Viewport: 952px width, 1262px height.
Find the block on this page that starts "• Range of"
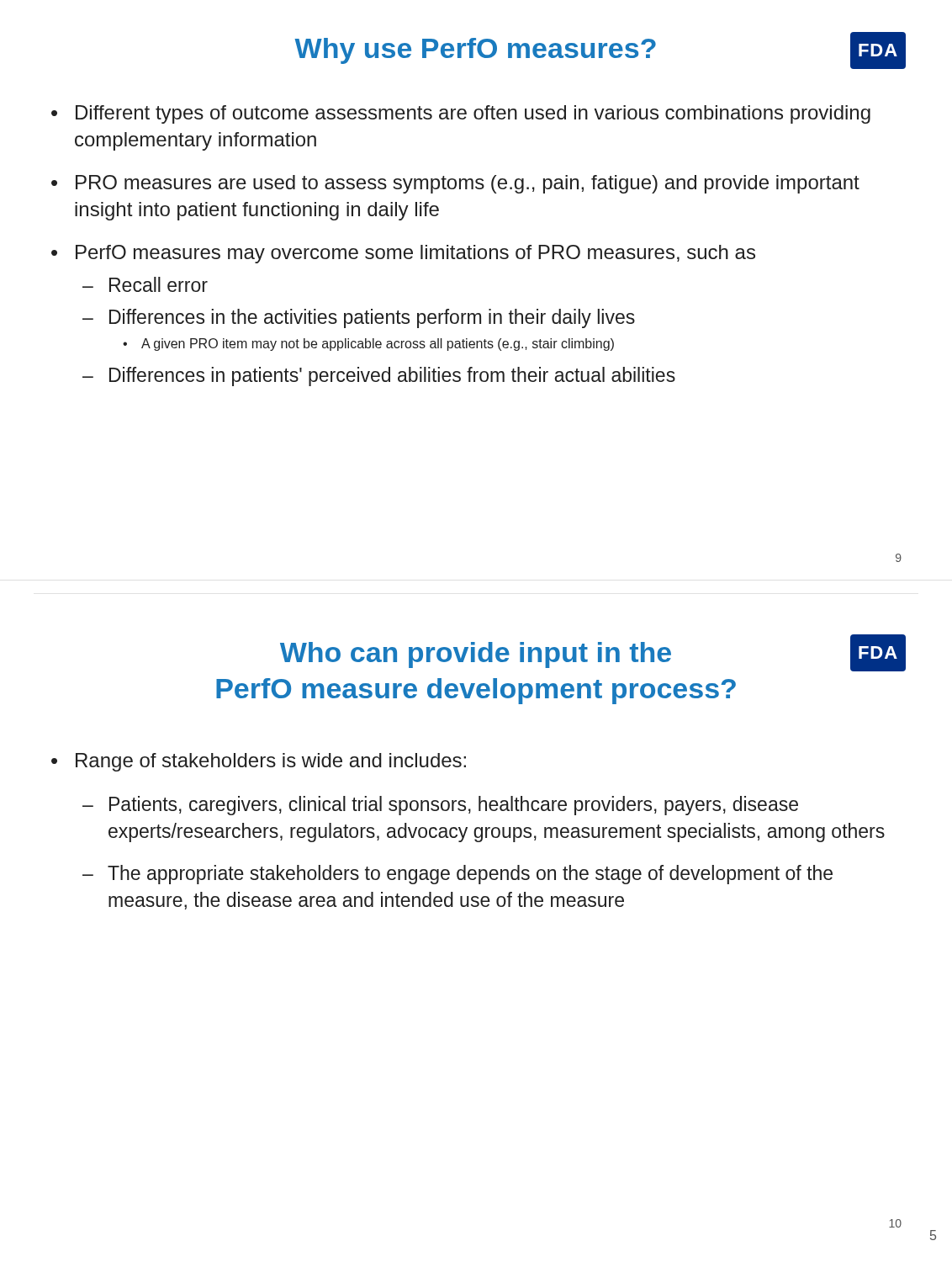click(x=476, y=761)
